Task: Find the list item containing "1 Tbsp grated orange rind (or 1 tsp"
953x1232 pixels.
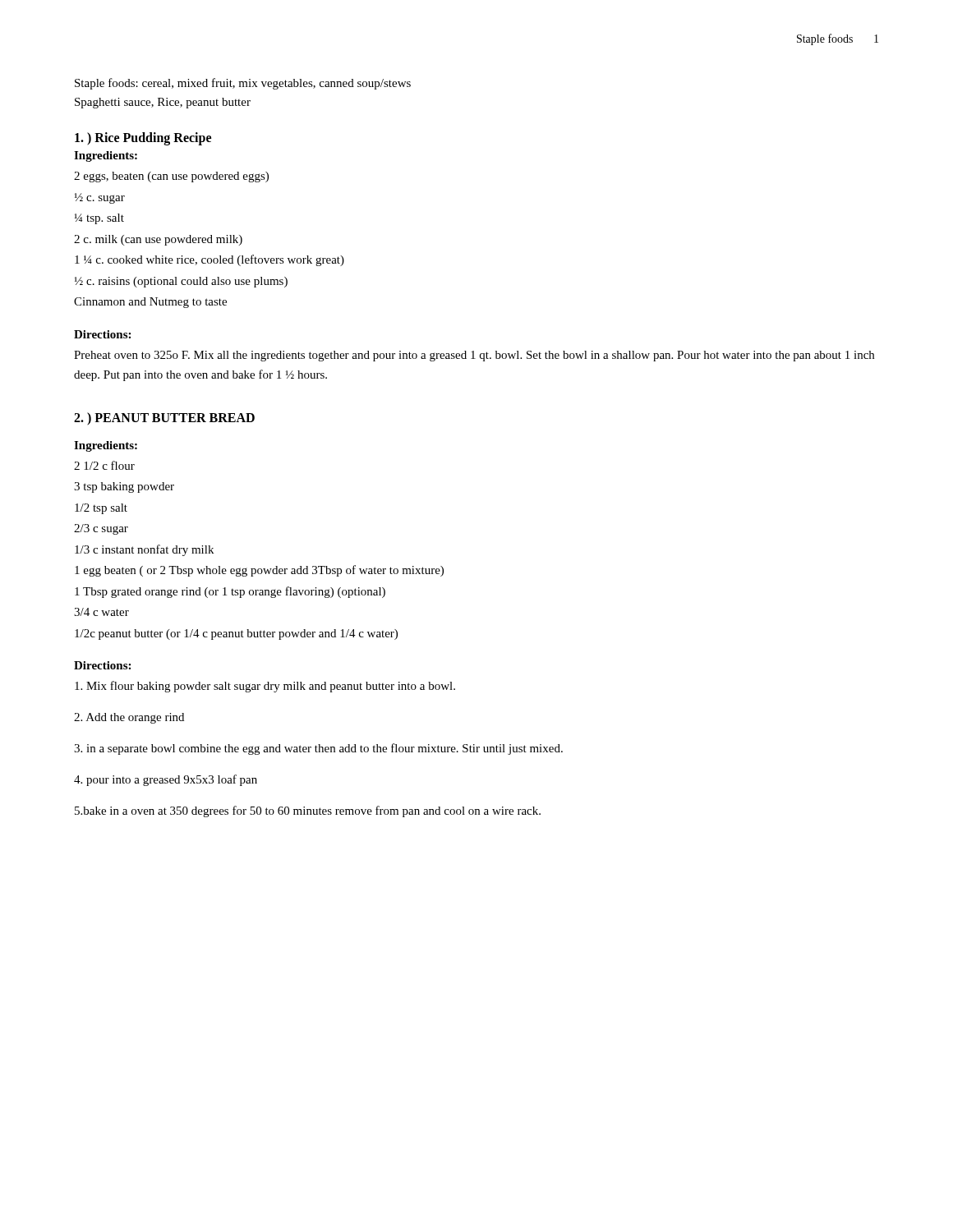Action: [230, 591]
